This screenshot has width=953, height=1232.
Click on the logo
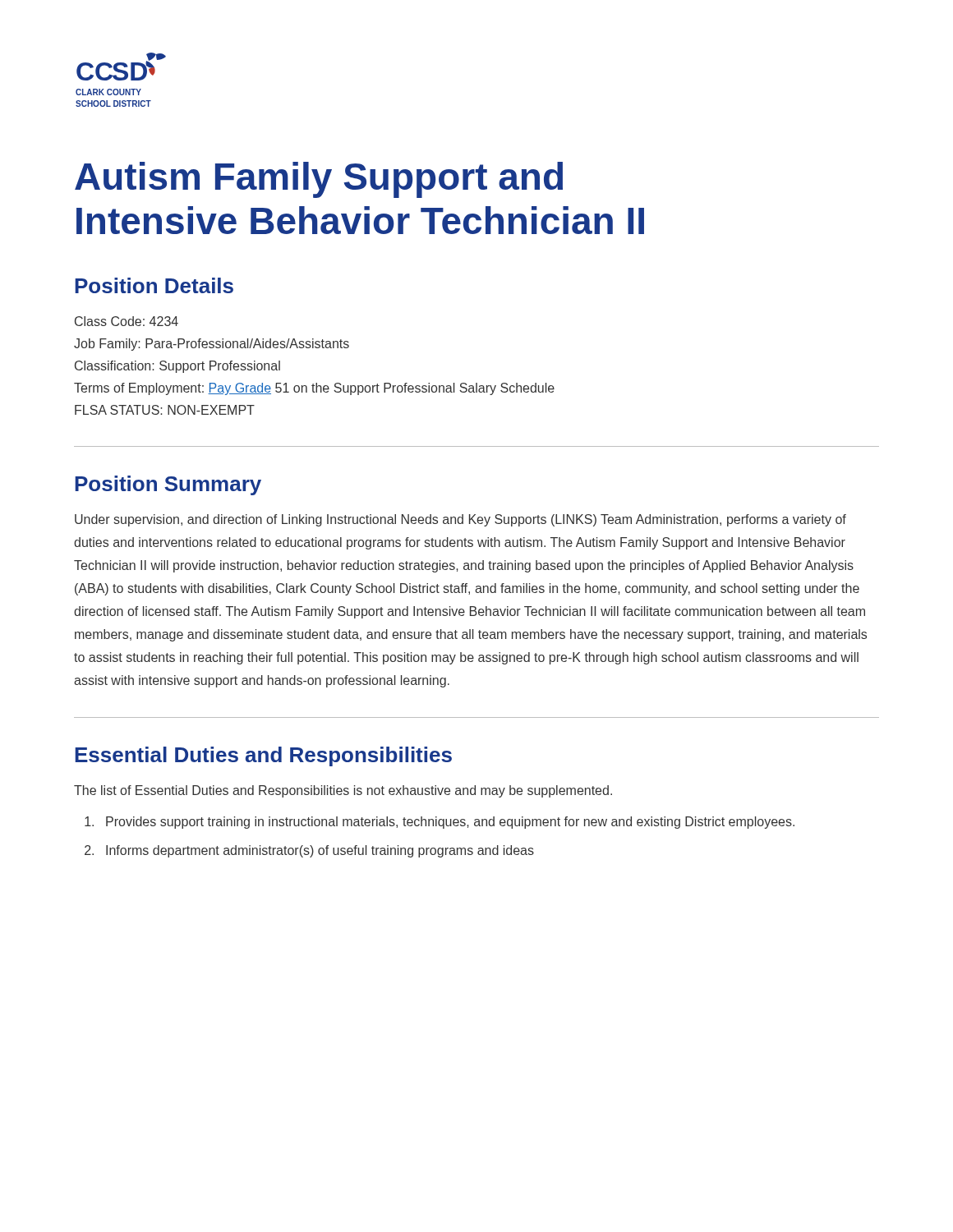(476, 86)
